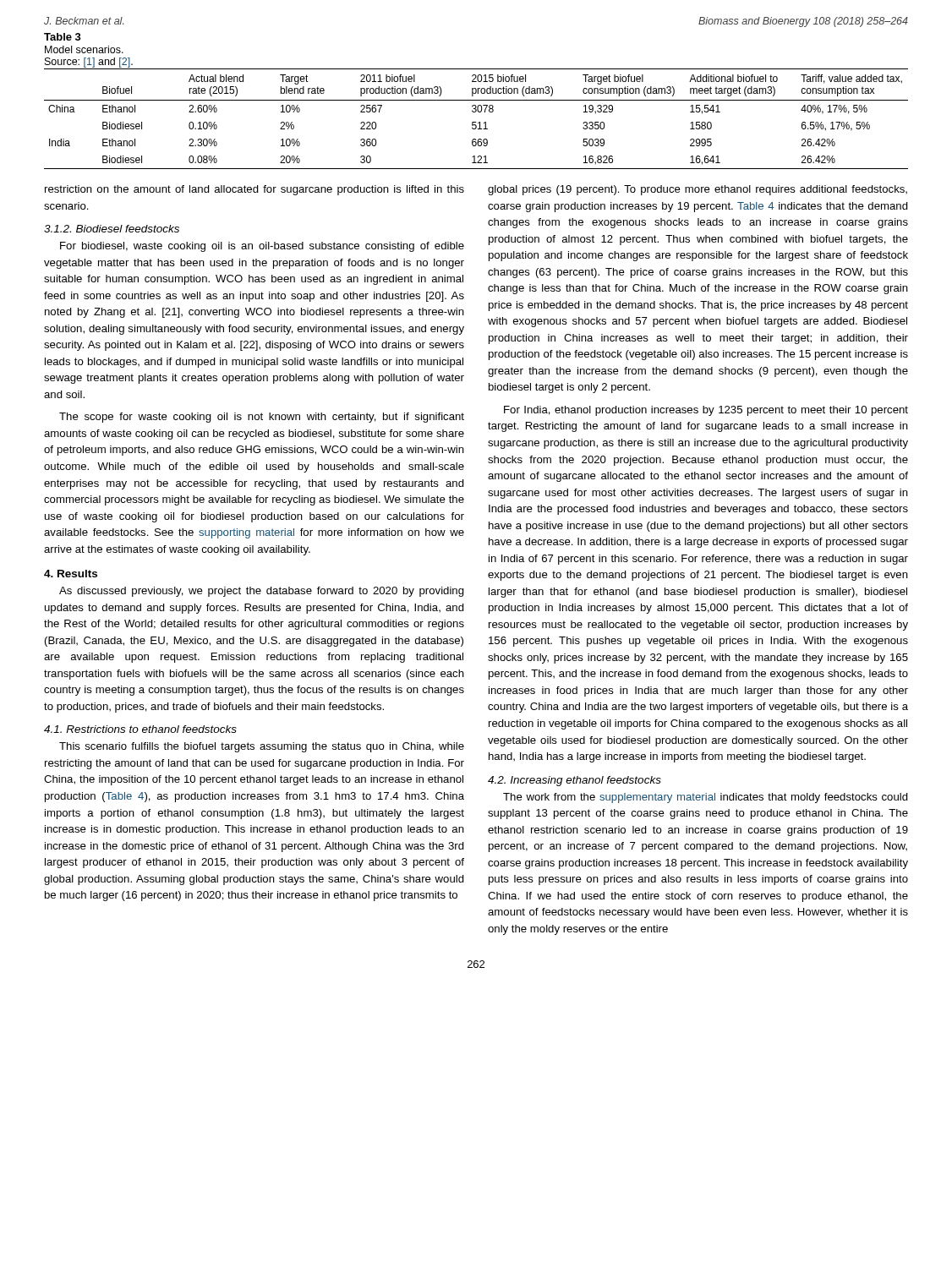Screen dimensions: 1268x952
Task: Find the block starting "4. Results"
Action: pyautogui.click(x=71, y=574)
